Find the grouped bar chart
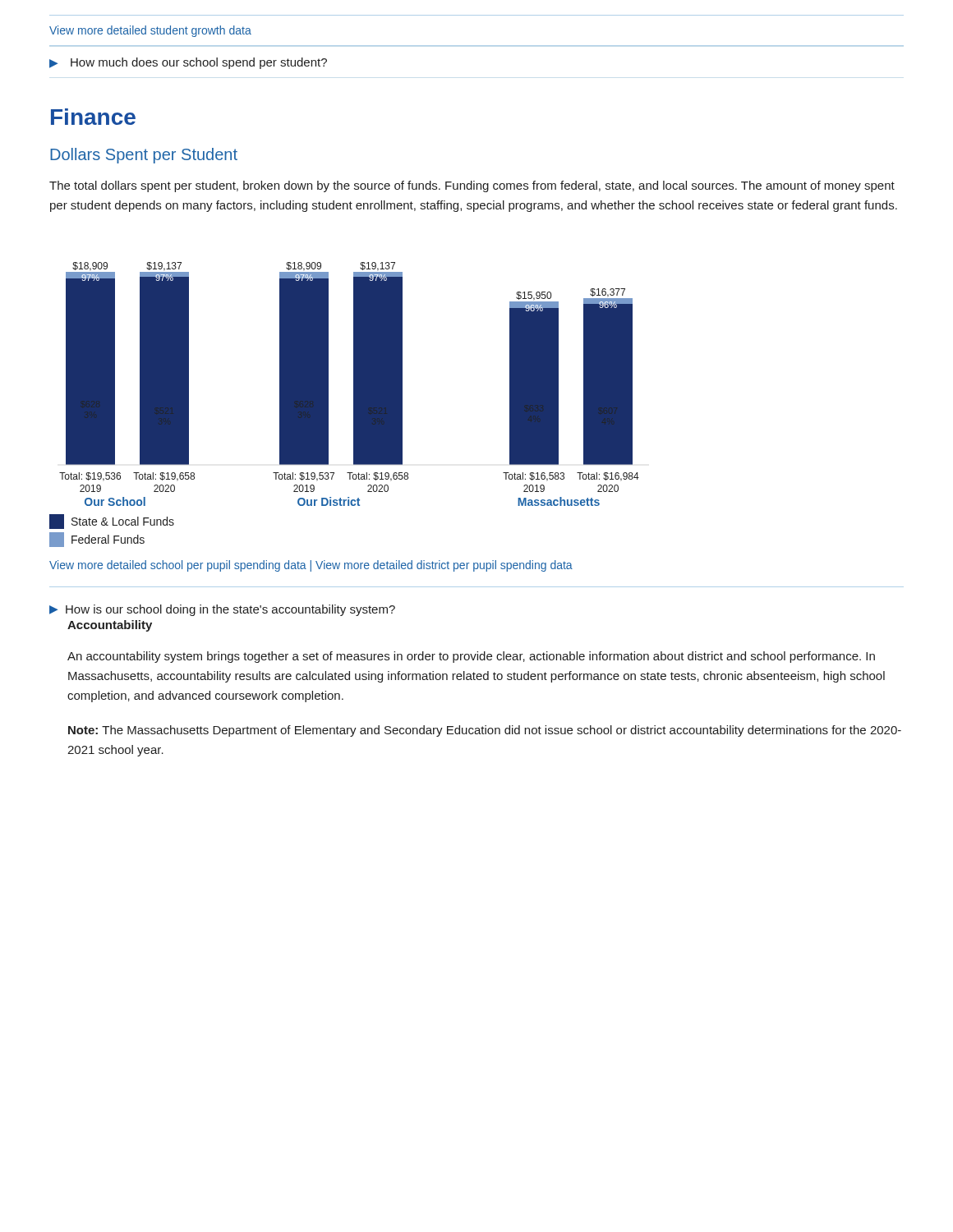The height and width of the screenshot is (1232, 953). [x=476, y=370]
